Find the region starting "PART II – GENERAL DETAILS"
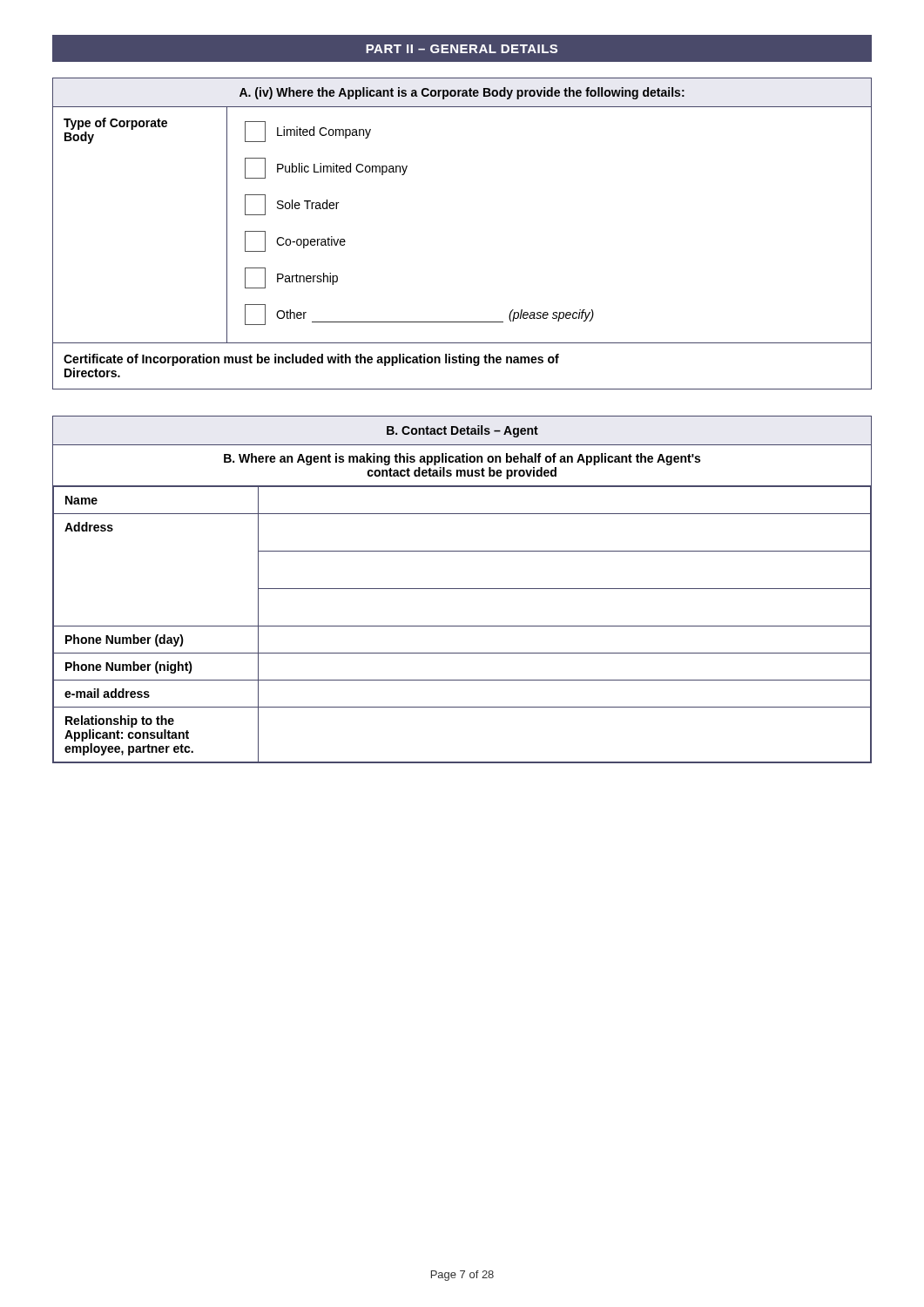The height and width of the screenshot is (1307, 924). [x=462, y=48]
